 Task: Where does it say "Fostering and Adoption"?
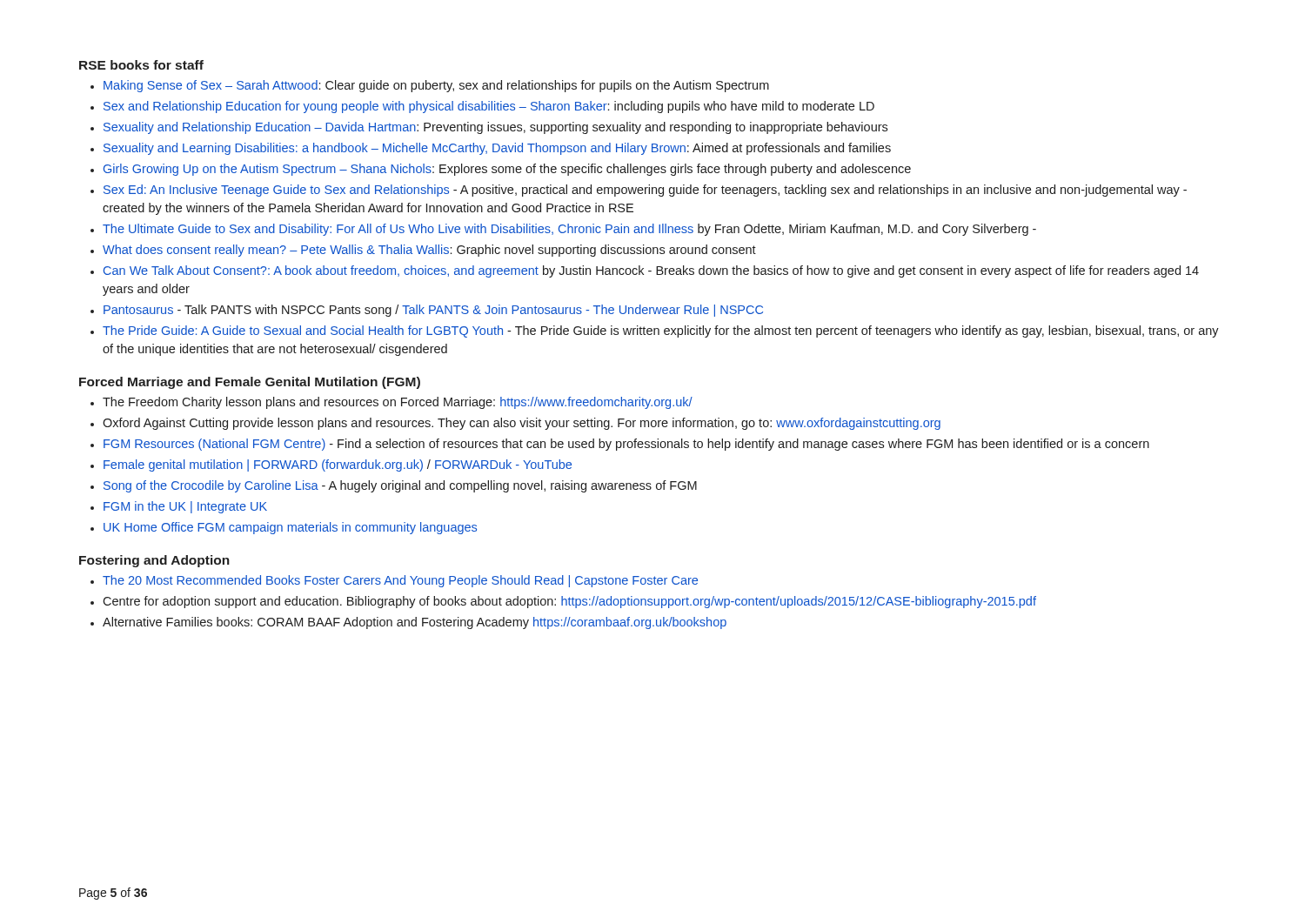[x=154, y=560]
